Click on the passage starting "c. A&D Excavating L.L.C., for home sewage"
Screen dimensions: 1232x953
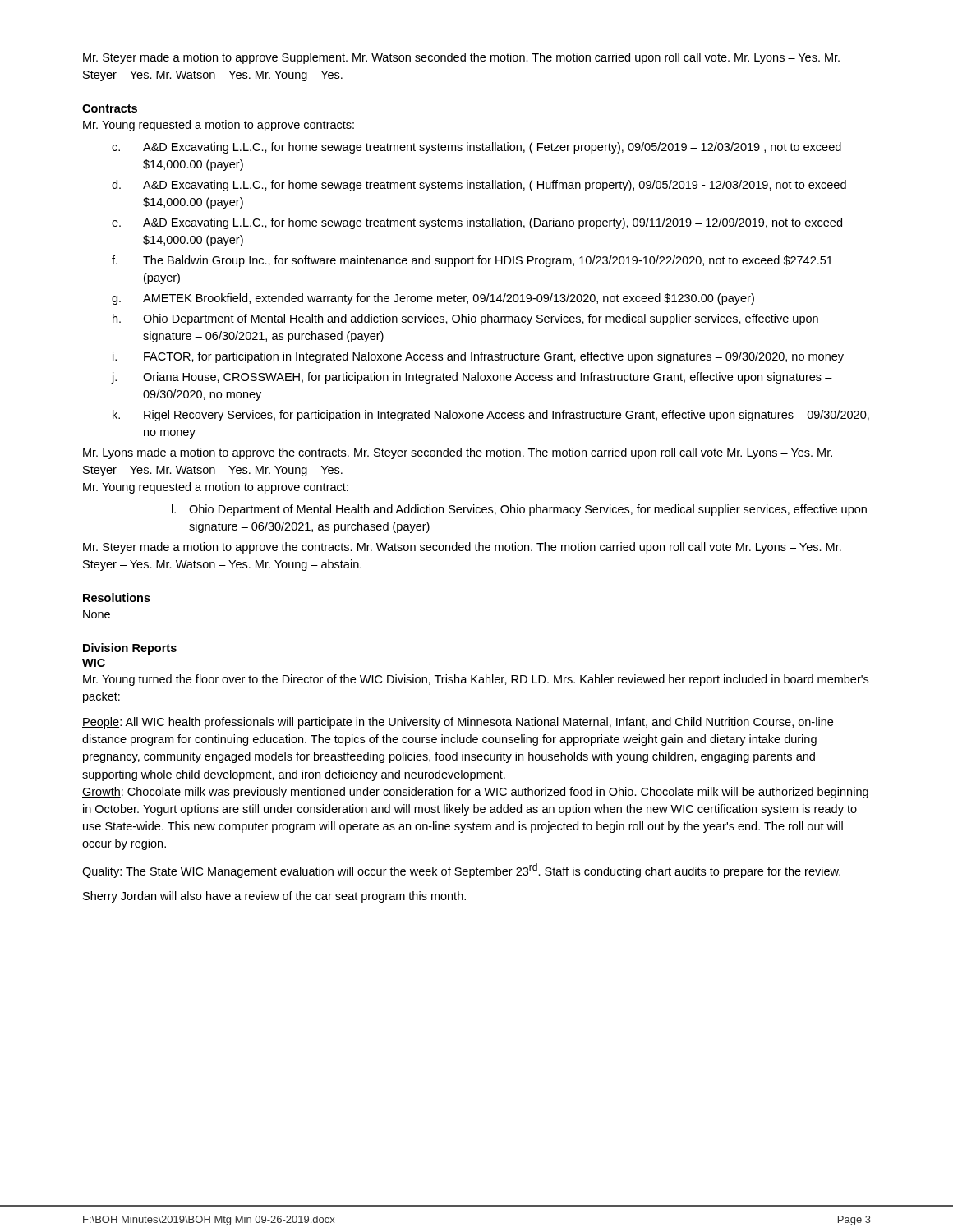click(x=476, y=156)
